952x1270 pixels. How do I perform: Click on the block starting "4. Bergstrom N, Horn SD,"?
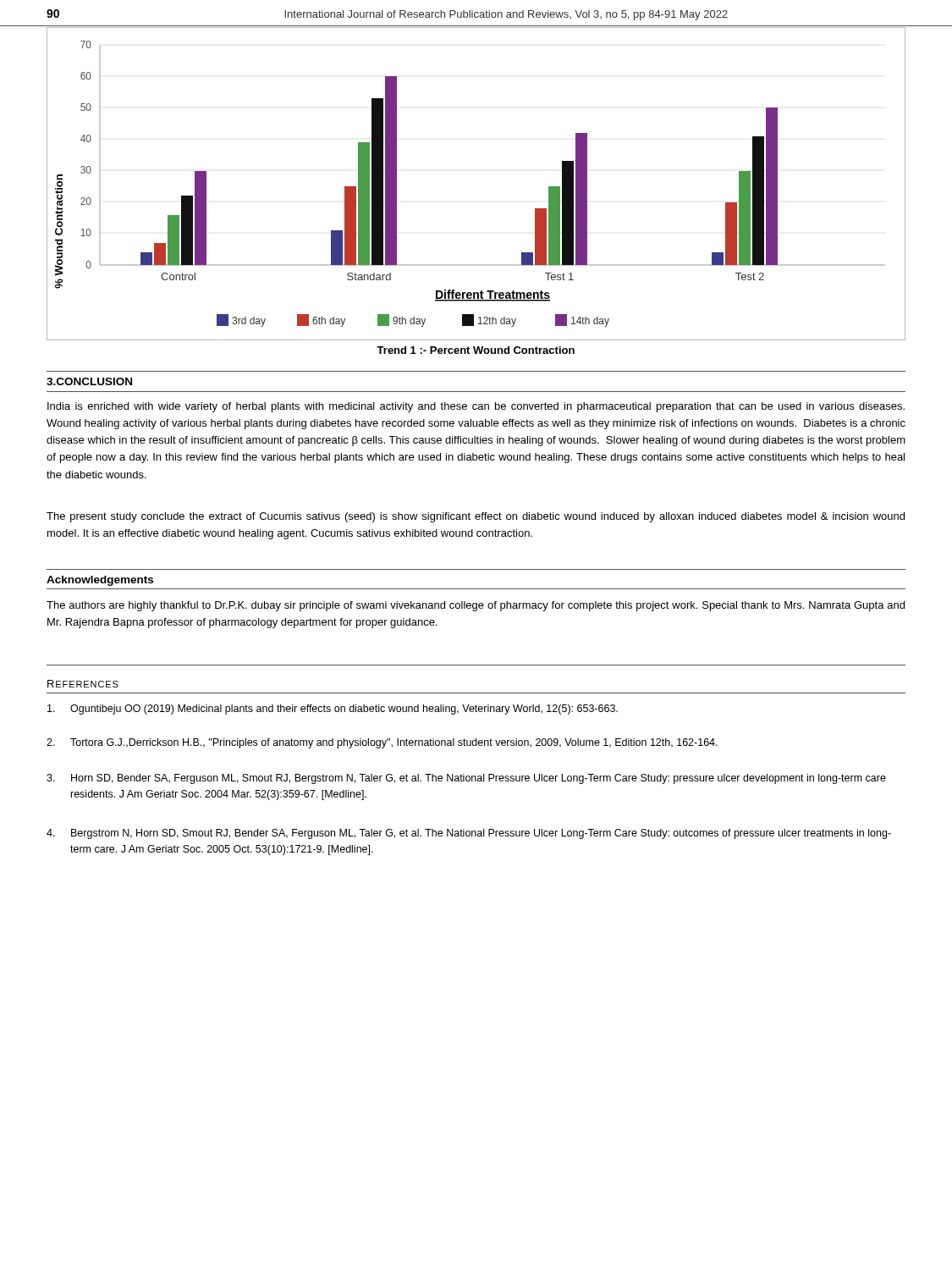click(x=476, y=841)
